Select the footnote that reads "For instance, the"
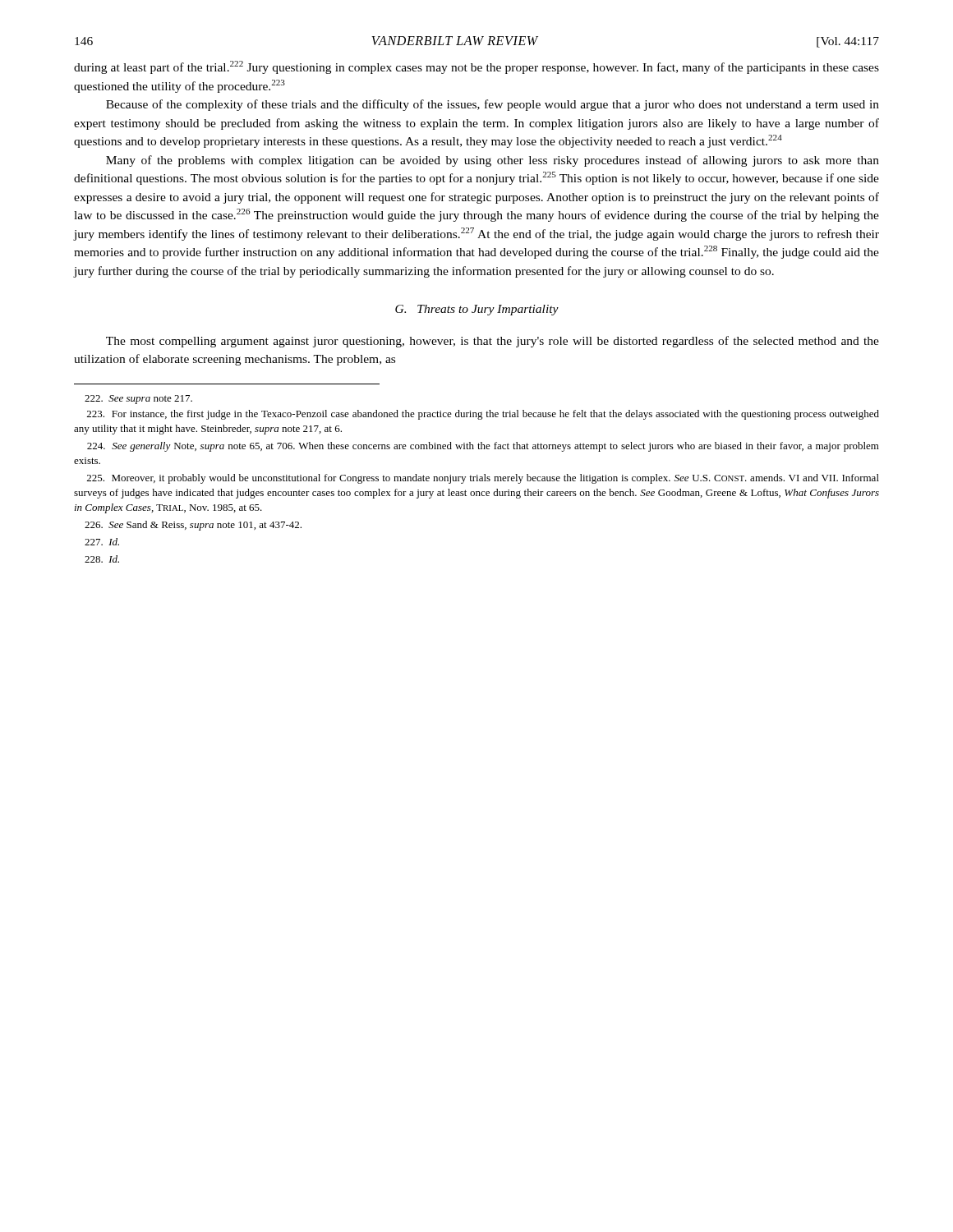 click(x=476, y=421)
